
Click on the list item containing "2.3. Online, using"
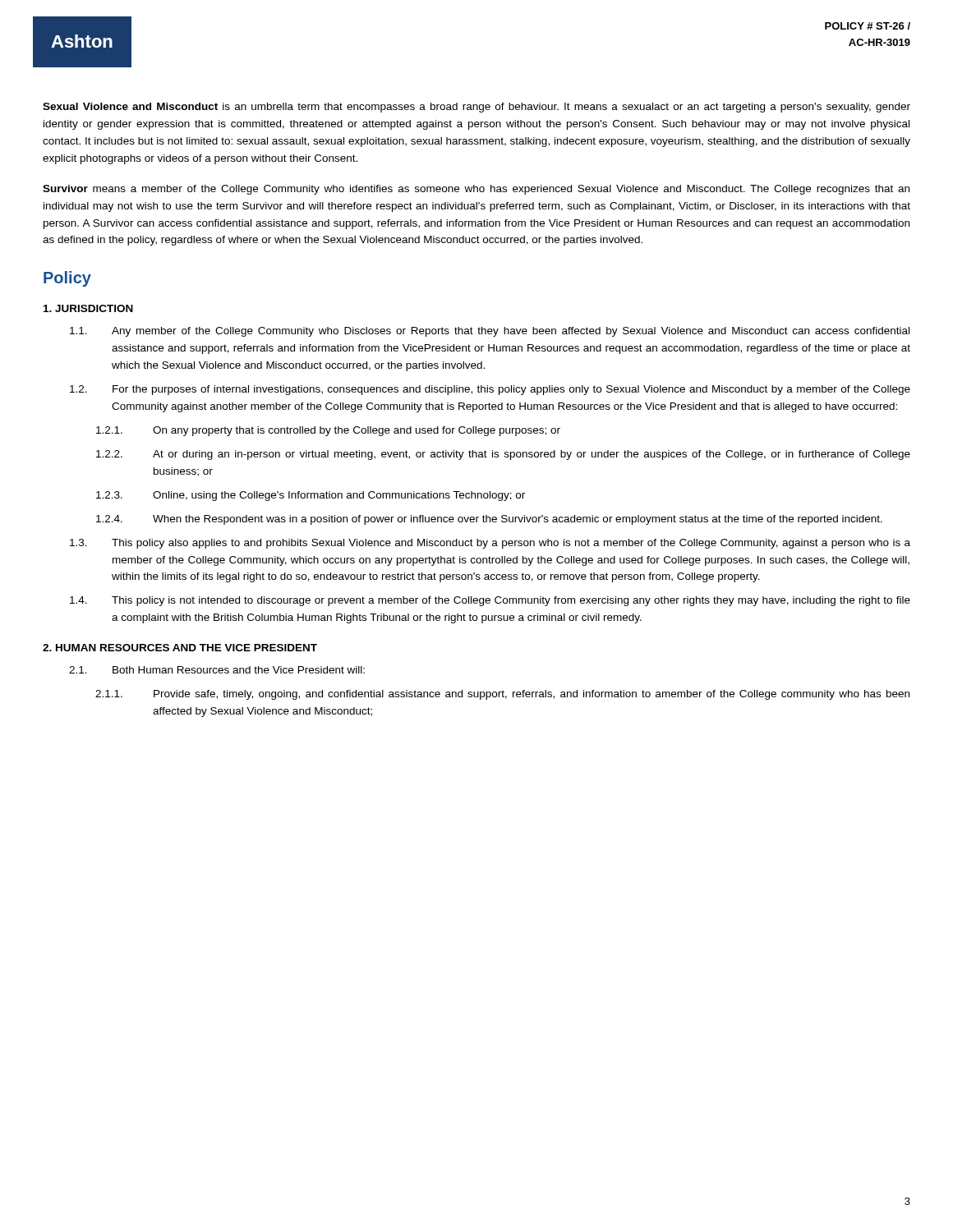click(x=503, y=495)
